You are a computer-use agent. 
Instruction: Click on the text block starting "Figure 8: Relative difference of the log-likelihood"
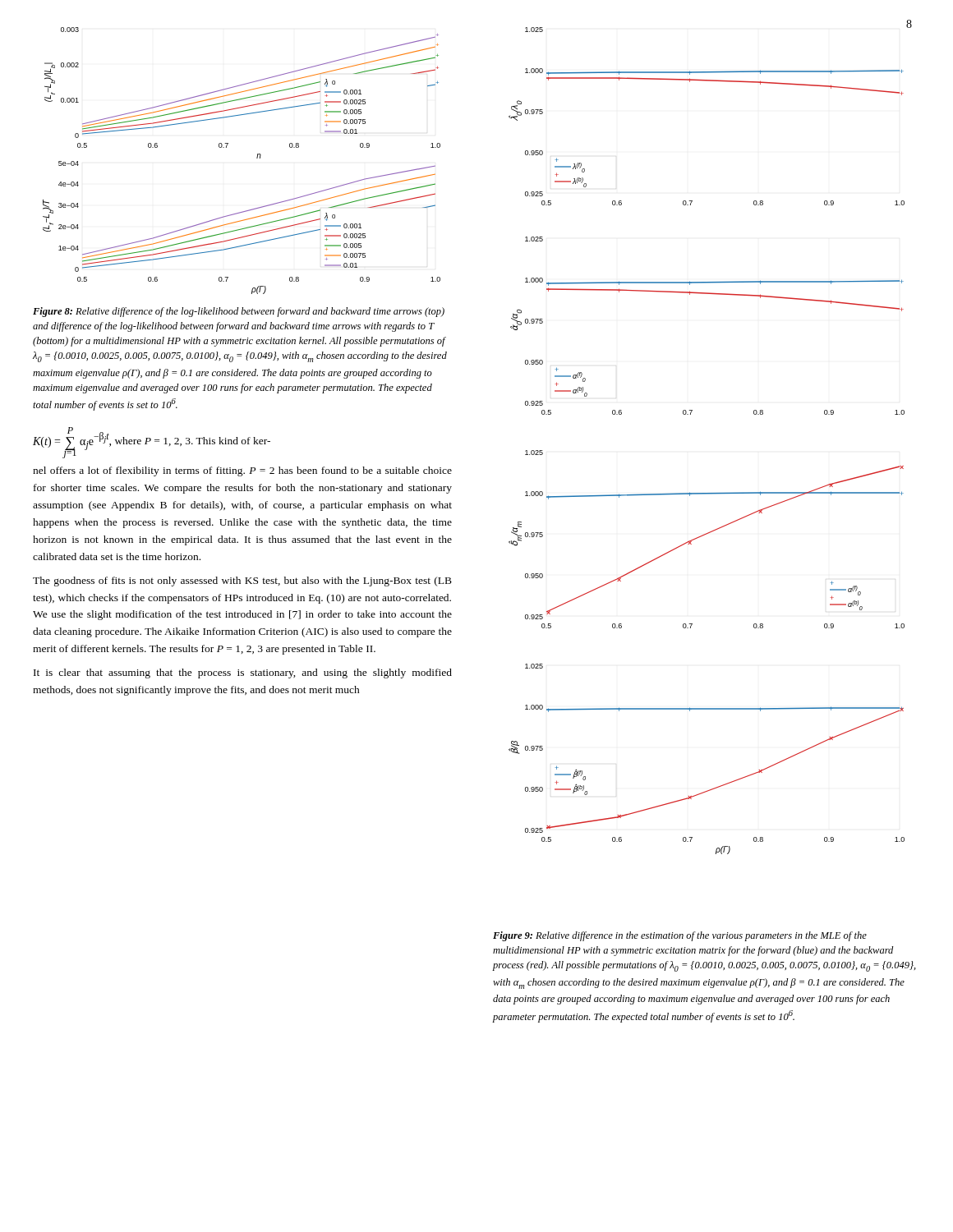242,358
